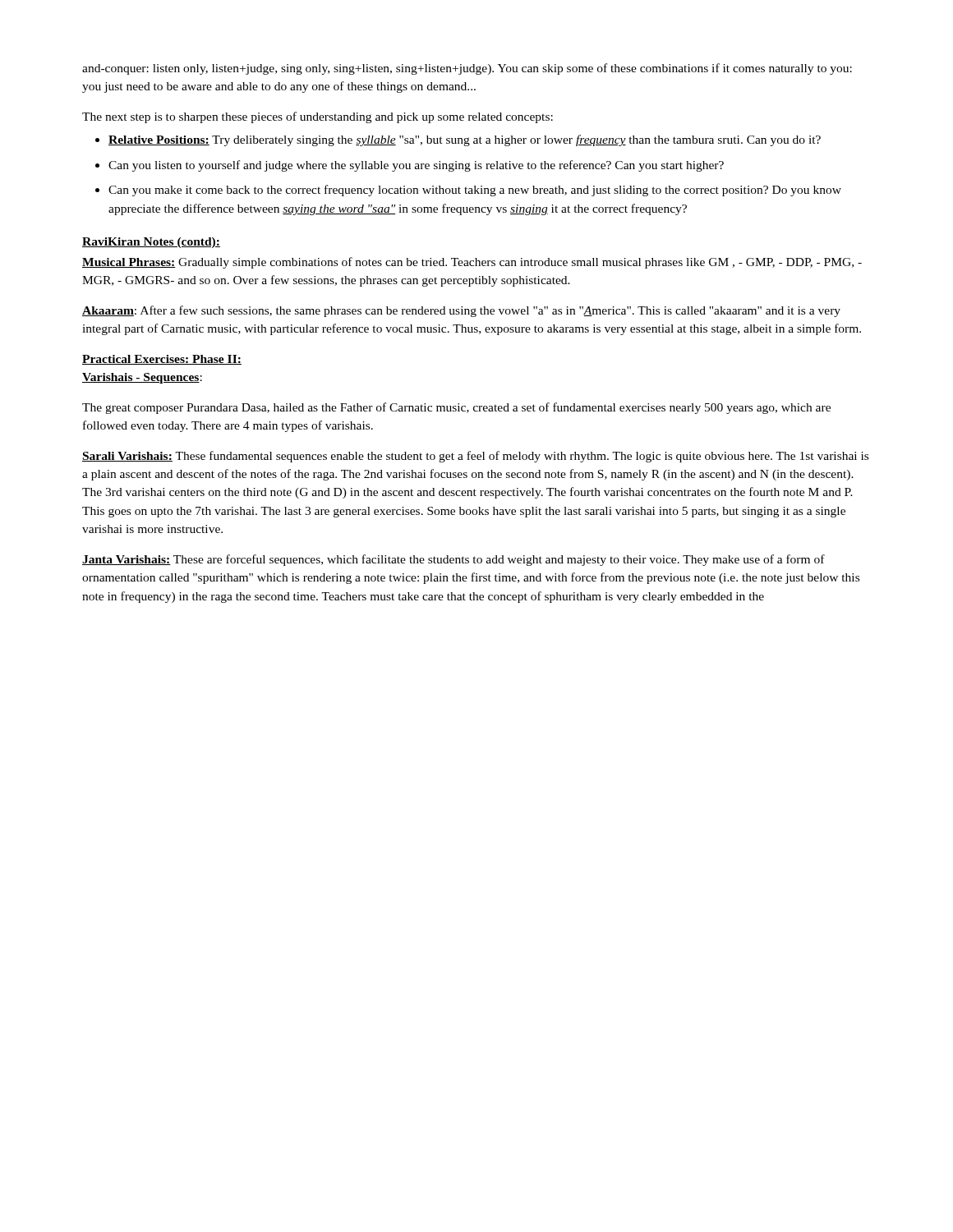Point to the block beginning "and-conquer: listen only, listen+judge, sing only, sing+listen, sing+listen+judge)."
Image resolution: width=953 pixels, height=1232 pixels.
467,77
